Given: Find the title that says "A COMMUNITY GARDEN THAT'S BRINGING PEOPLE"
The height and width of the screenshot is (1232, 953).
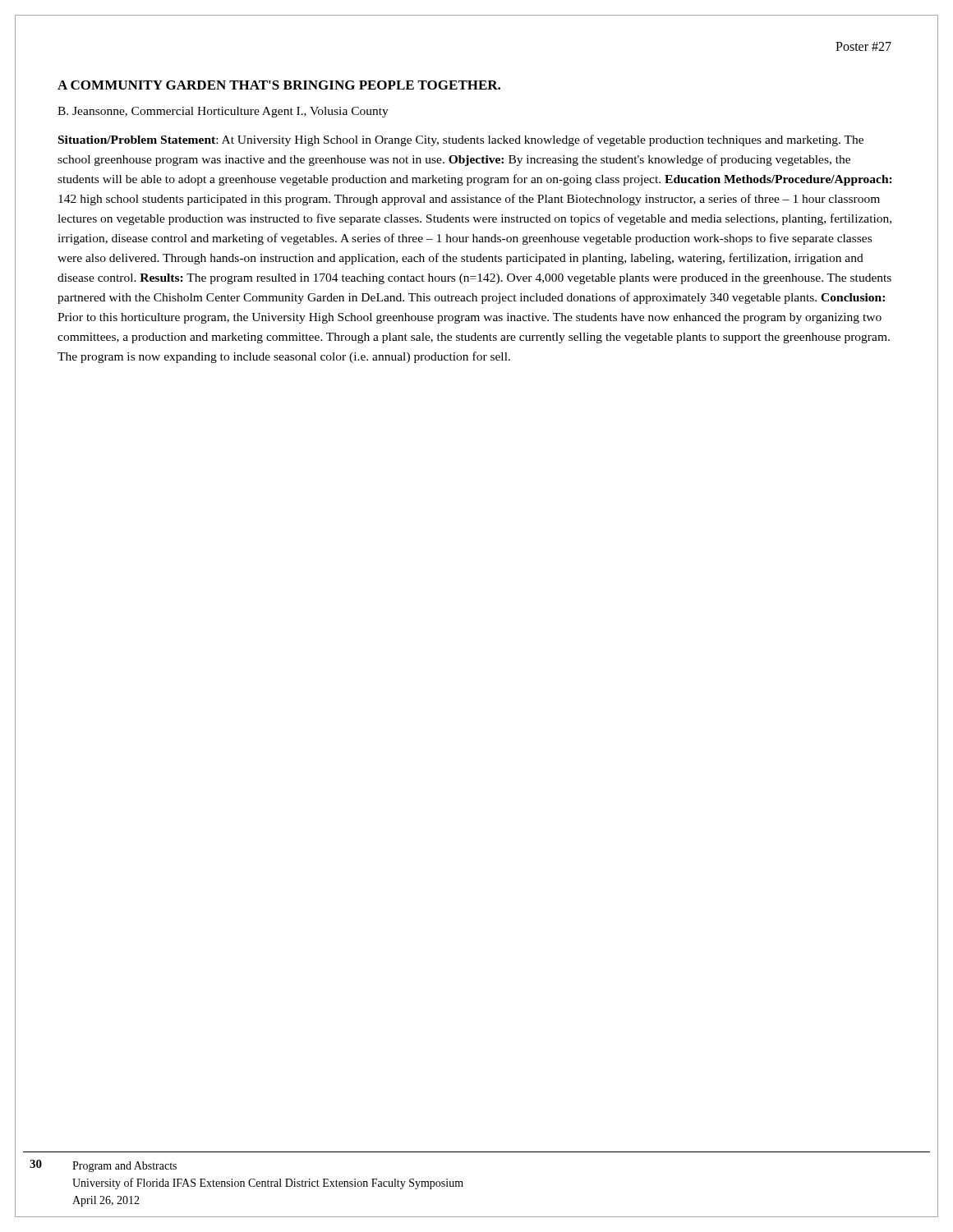Looking at the screenshot, I should (279, 85).
